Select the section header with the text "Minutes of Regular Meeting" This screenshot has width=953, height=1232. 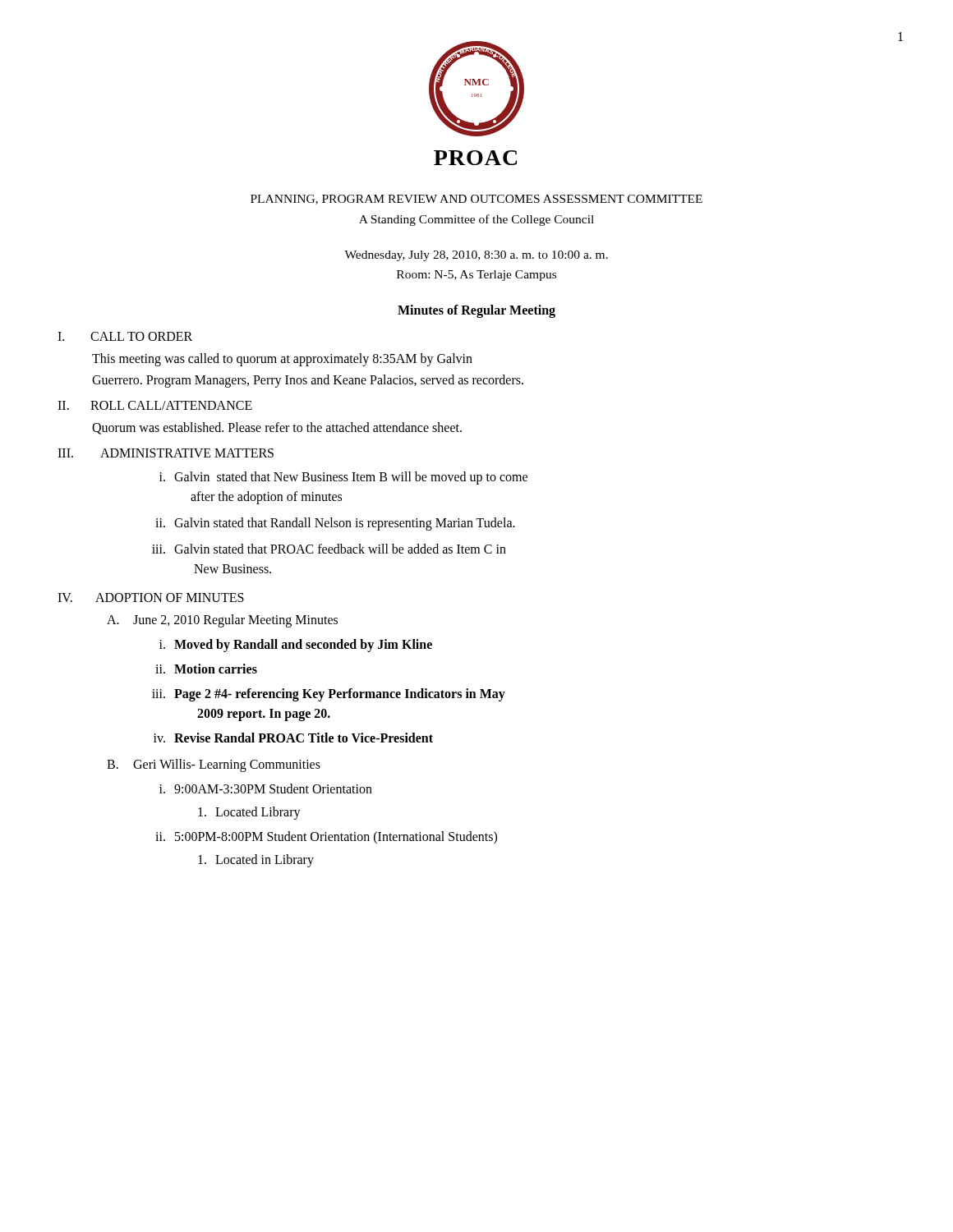click(476, 310)
